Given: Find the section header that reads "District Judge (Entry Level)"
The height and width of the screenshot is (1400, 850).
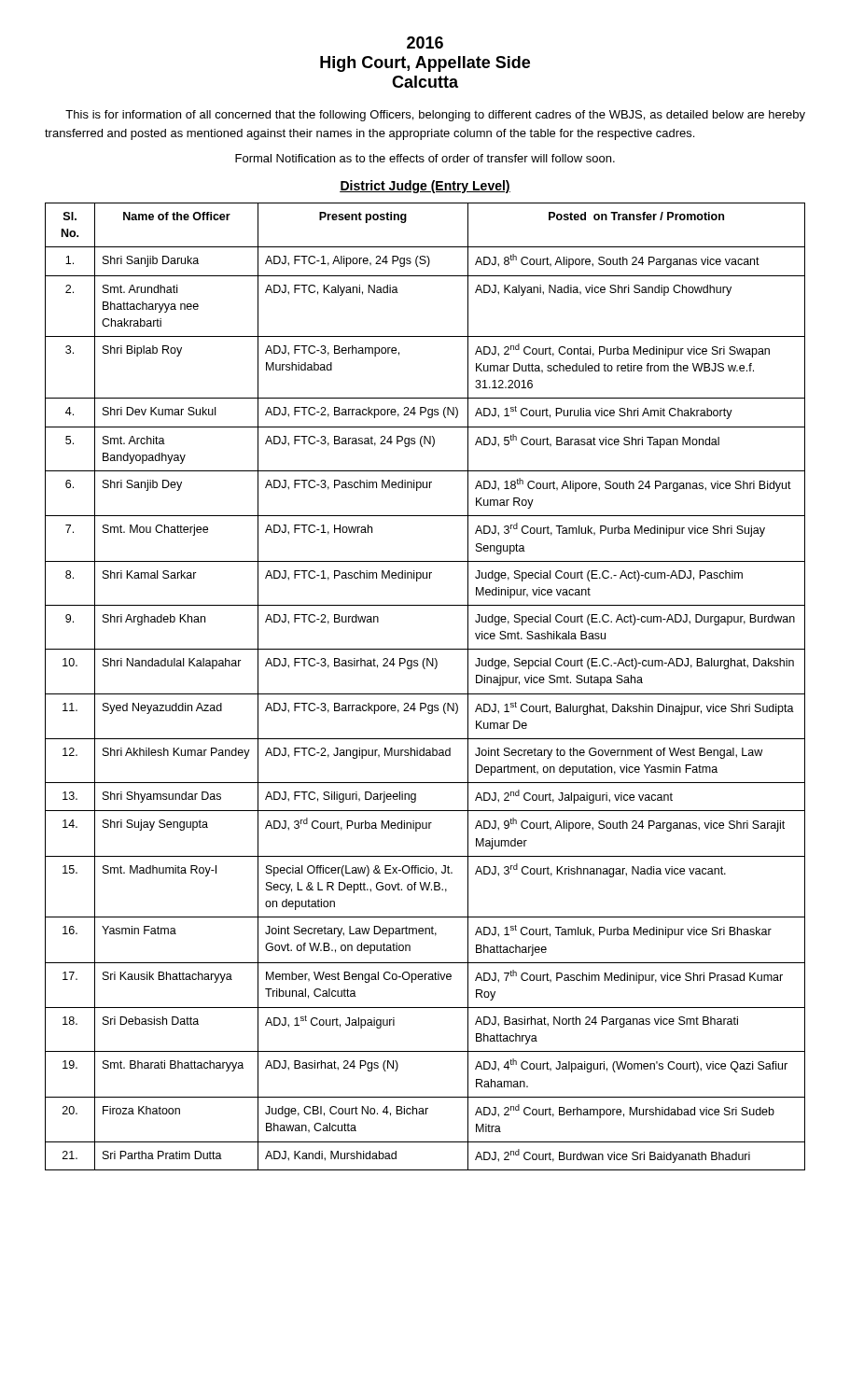Looking at the screenshot, I should tap(425, 186).
